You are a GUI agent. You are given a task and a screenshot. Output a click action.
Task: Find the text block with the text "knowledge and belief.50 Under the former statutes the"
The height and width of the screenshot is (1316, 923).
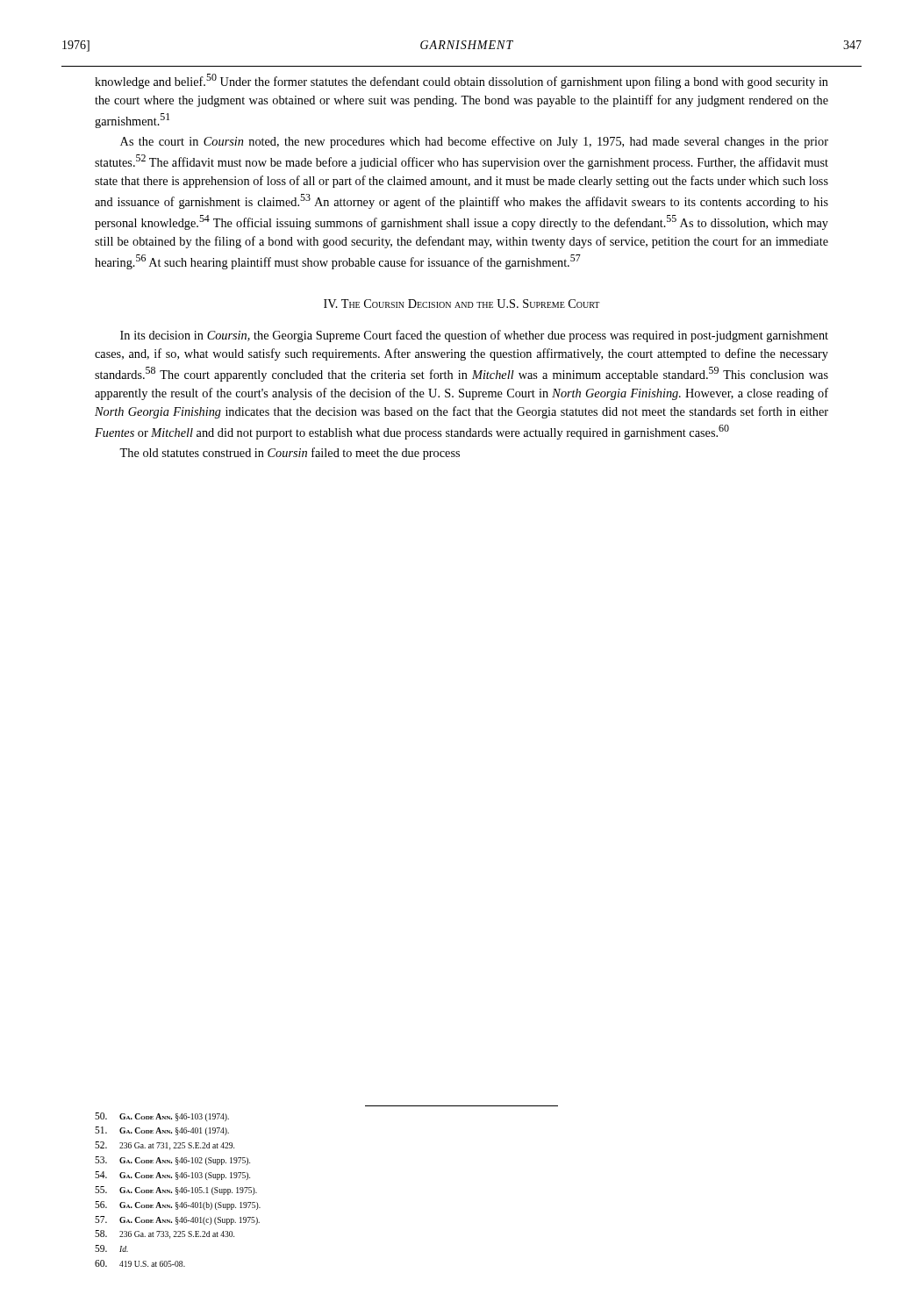[462, 100]
